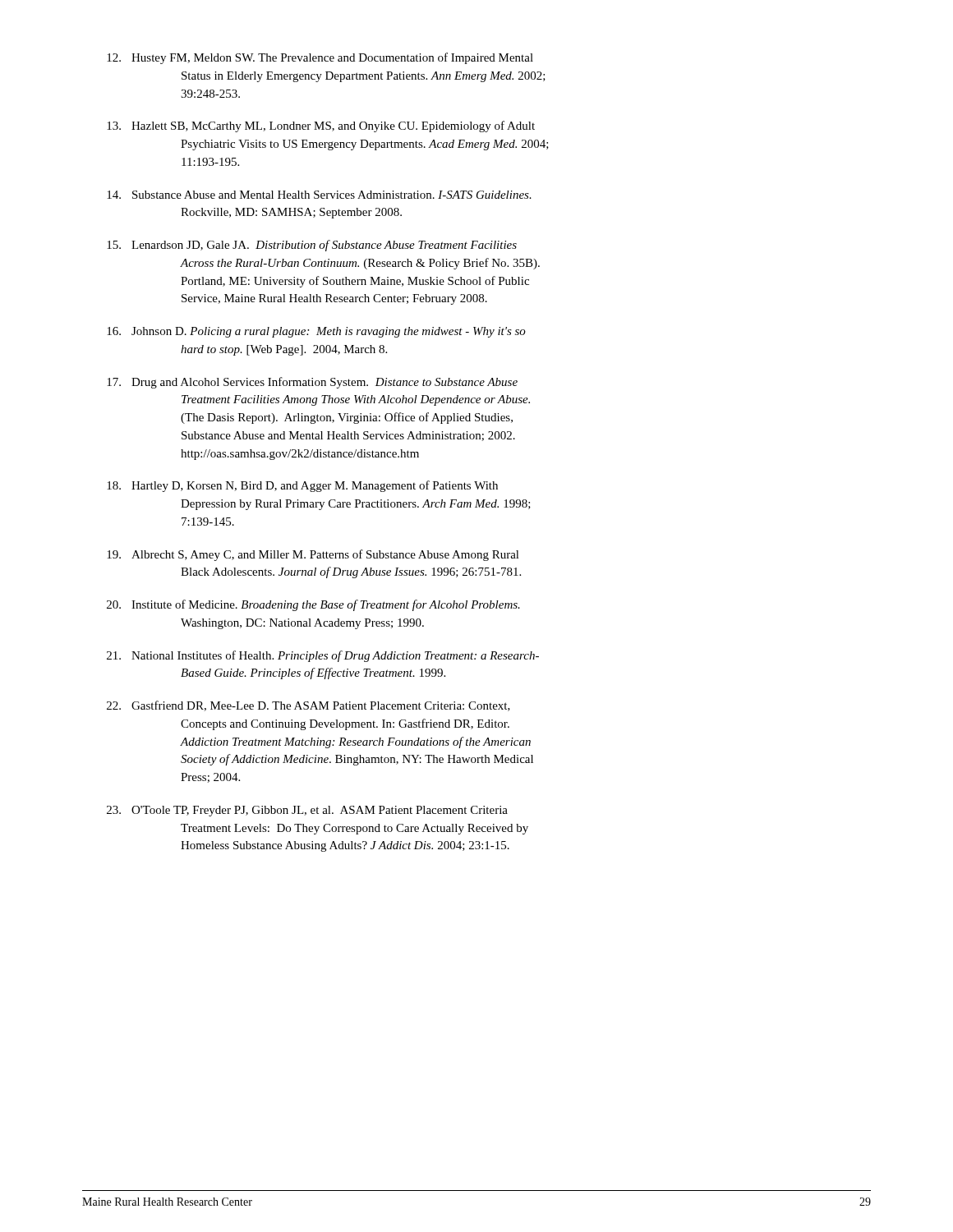Point to the text starting "13. Hazlett SB, McCarthy ML,"
This screenshot has width=953, height=1232.
coord(476,144)
